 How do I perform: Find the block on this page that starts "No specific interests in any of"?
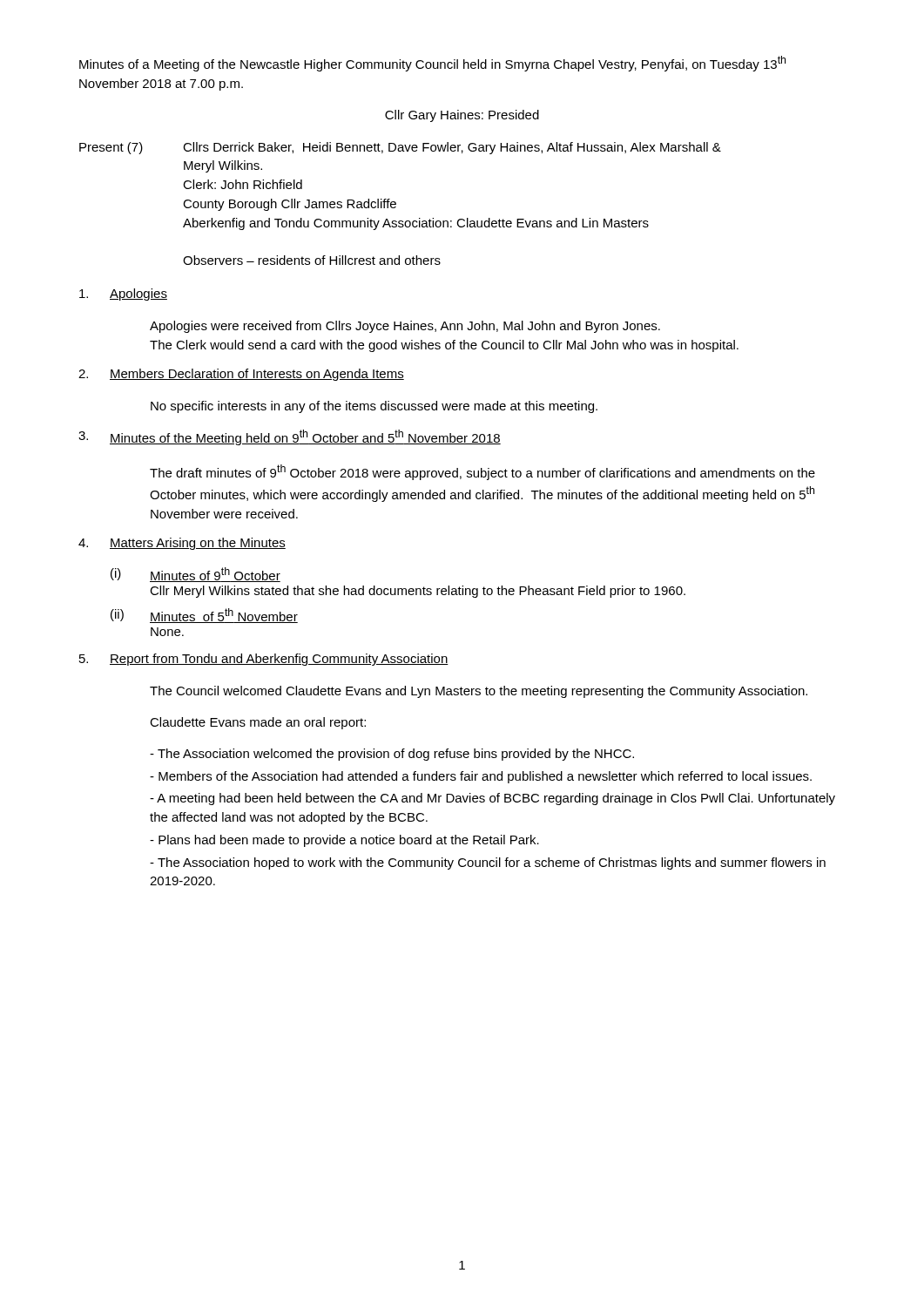[498, 406]
